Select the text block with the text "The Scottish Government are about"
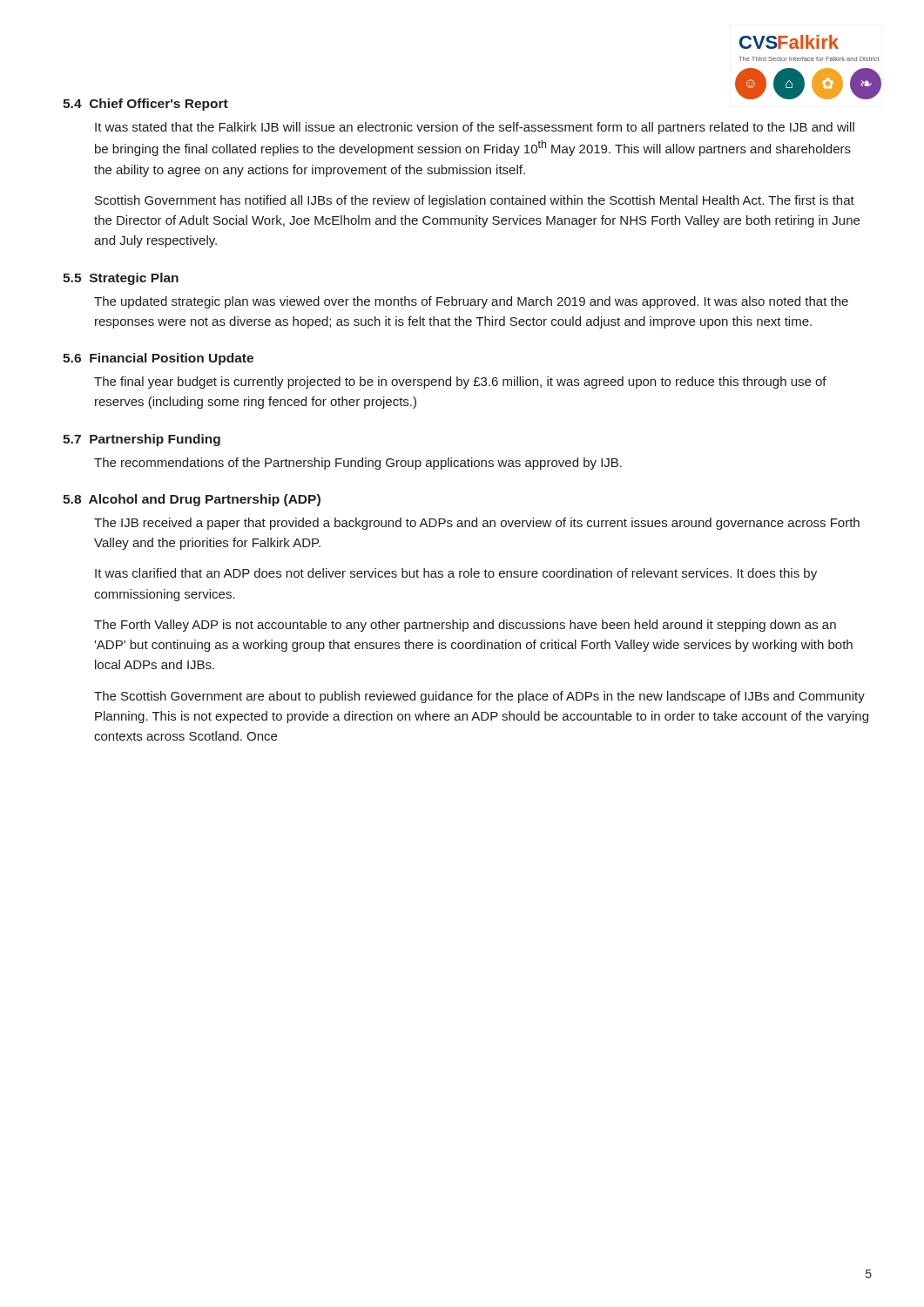This screenshot has height=1307, width=924. (x=483, y=716)
